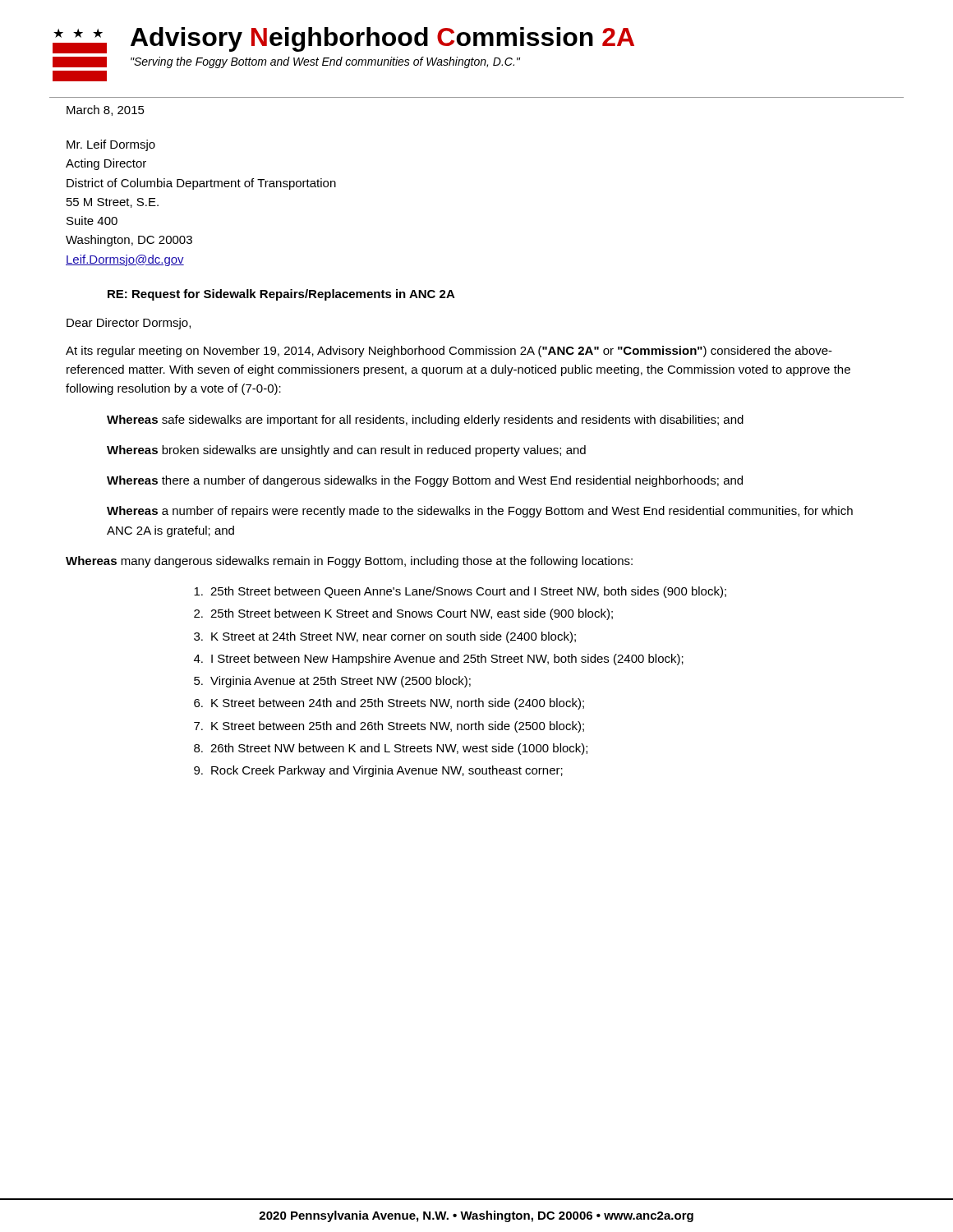Point to the passage starting "25th Street between Queen"

coord(454,591)
